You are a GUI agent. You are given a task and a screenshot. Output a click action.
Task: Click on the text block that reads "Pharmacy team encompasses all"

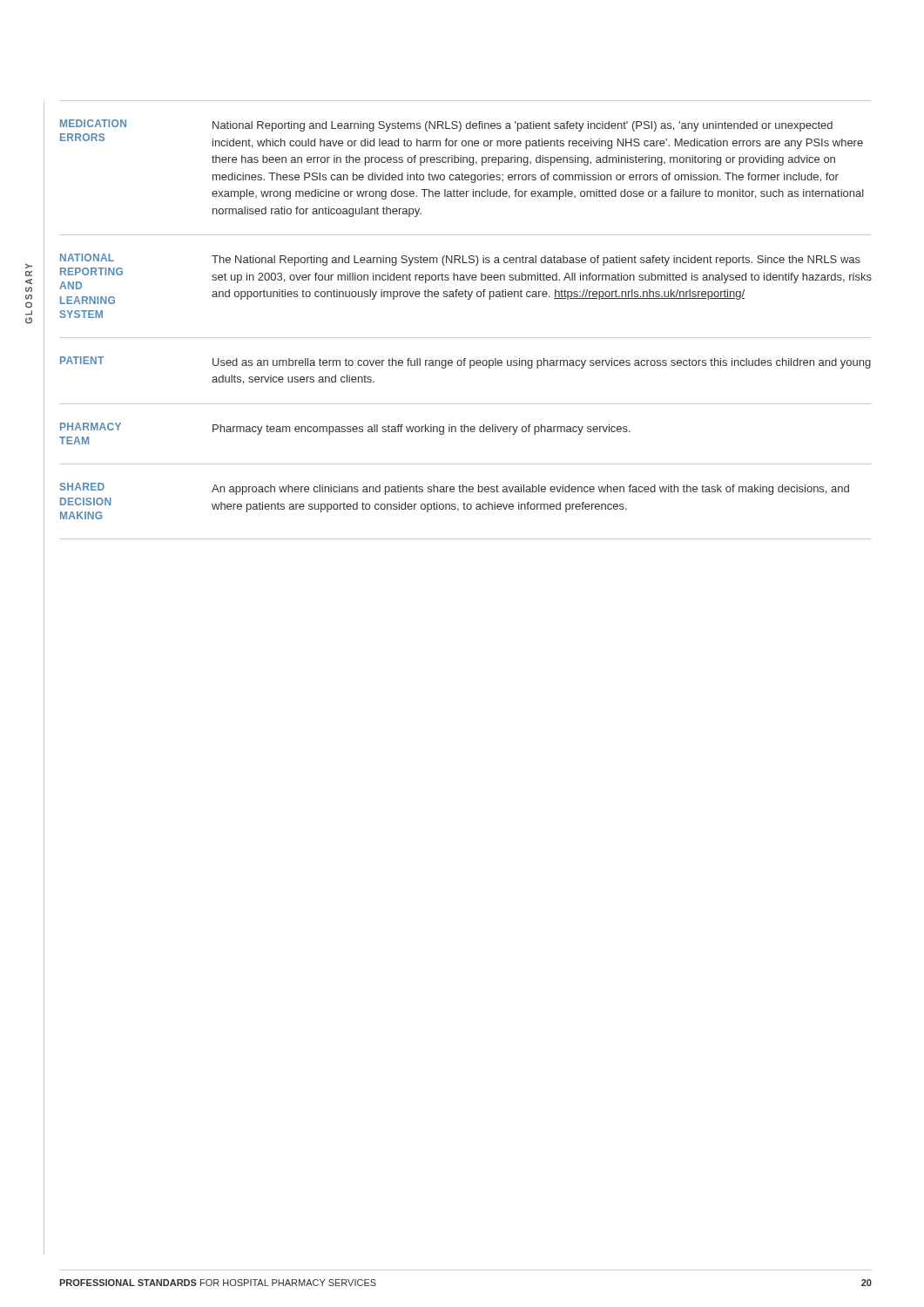tap(421, 428)
